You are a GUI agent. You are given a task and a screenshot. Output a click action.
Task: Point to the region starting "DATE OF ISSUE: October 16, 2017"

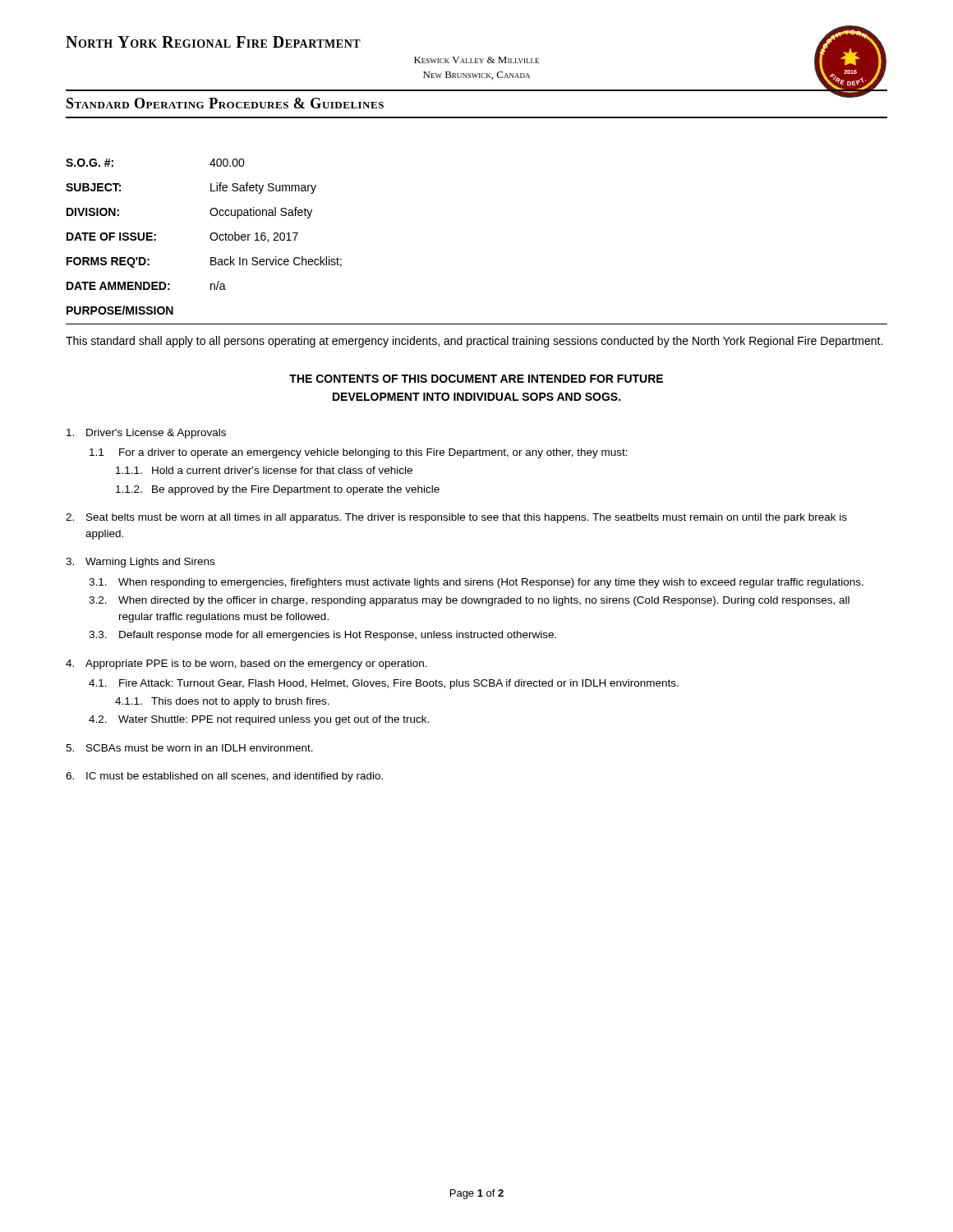pos(107,237)
